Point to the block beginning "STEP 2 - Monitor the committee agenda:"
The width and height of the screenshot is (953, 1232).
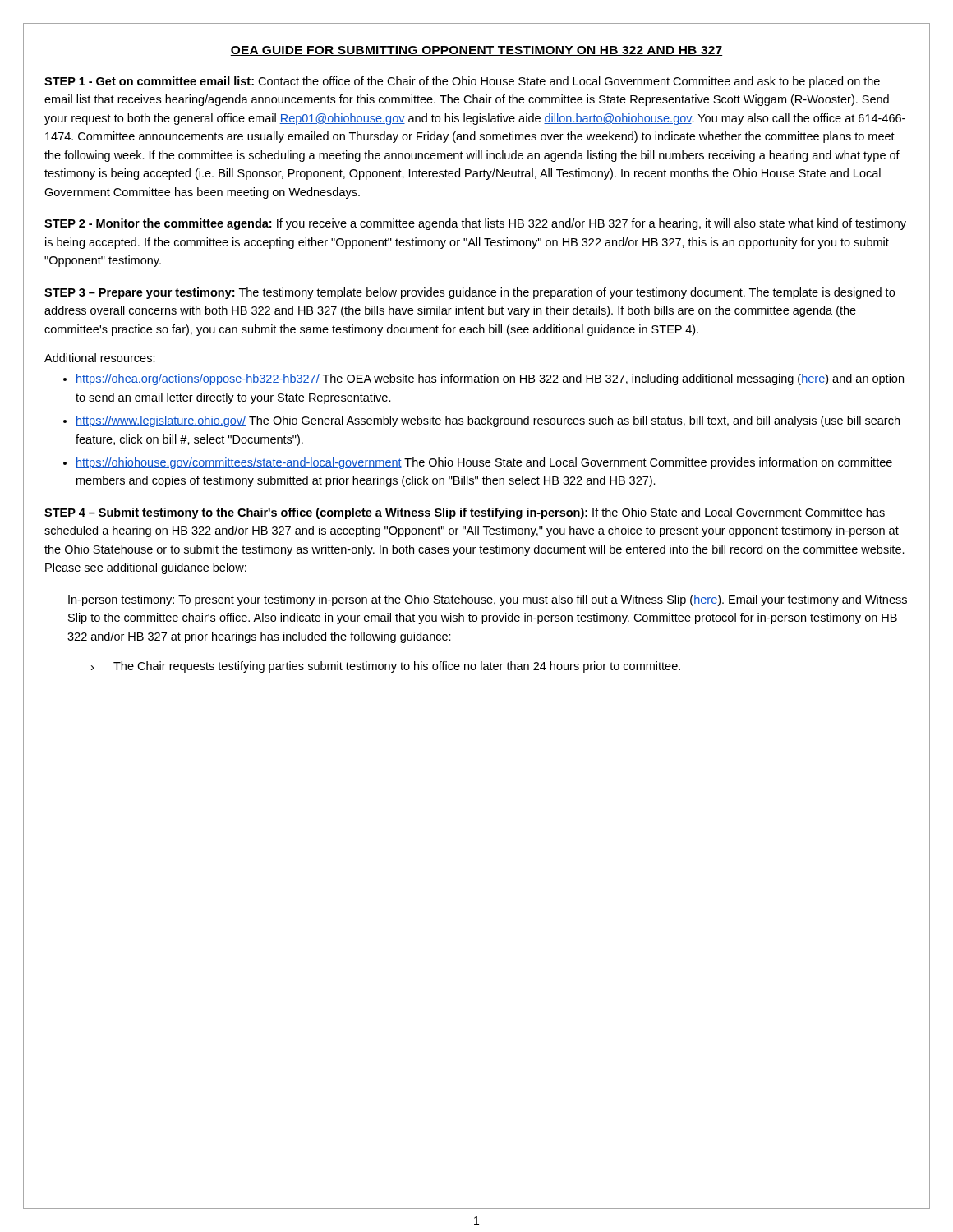(475, 242)
